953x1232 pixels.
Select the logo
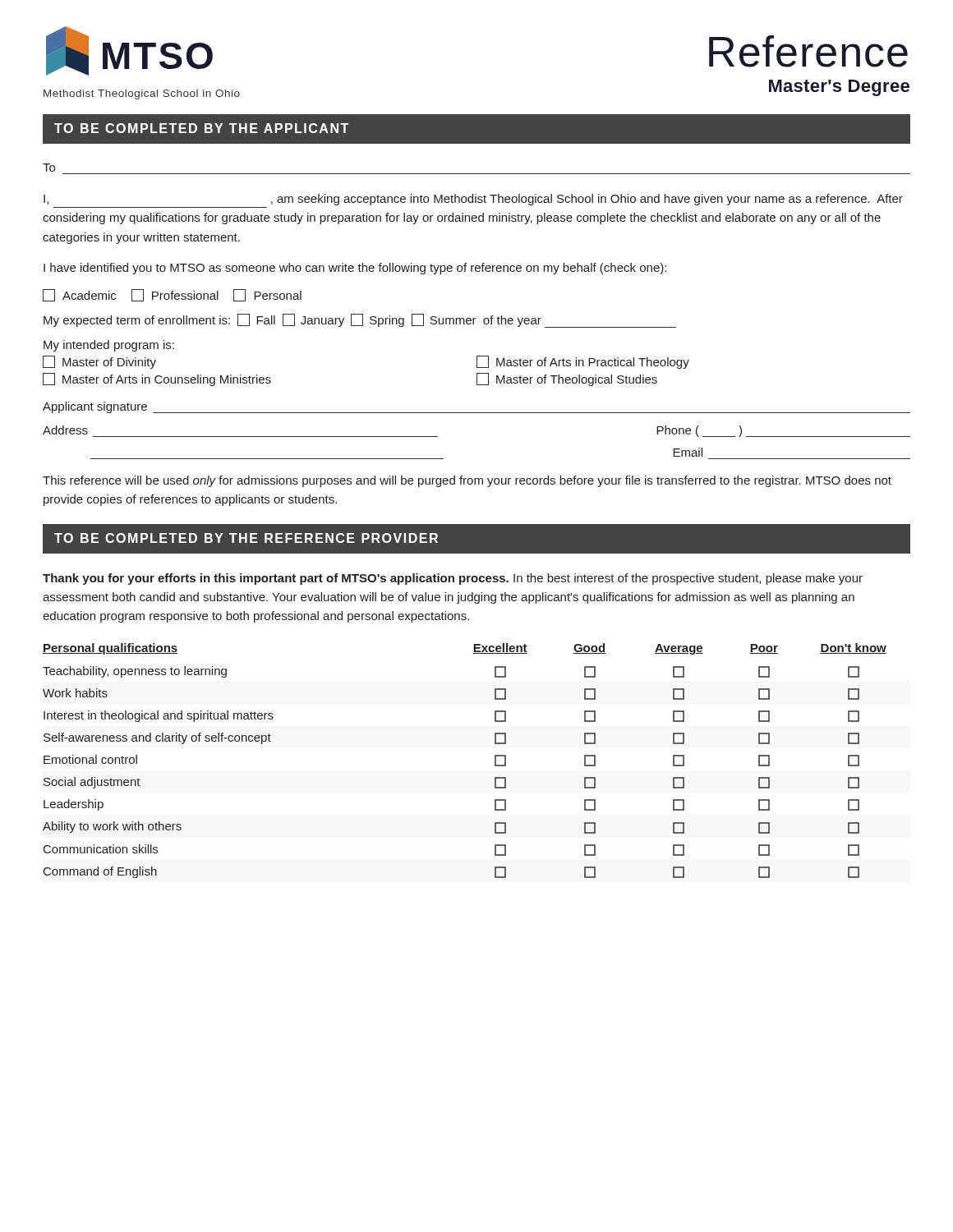pos(142,63)
